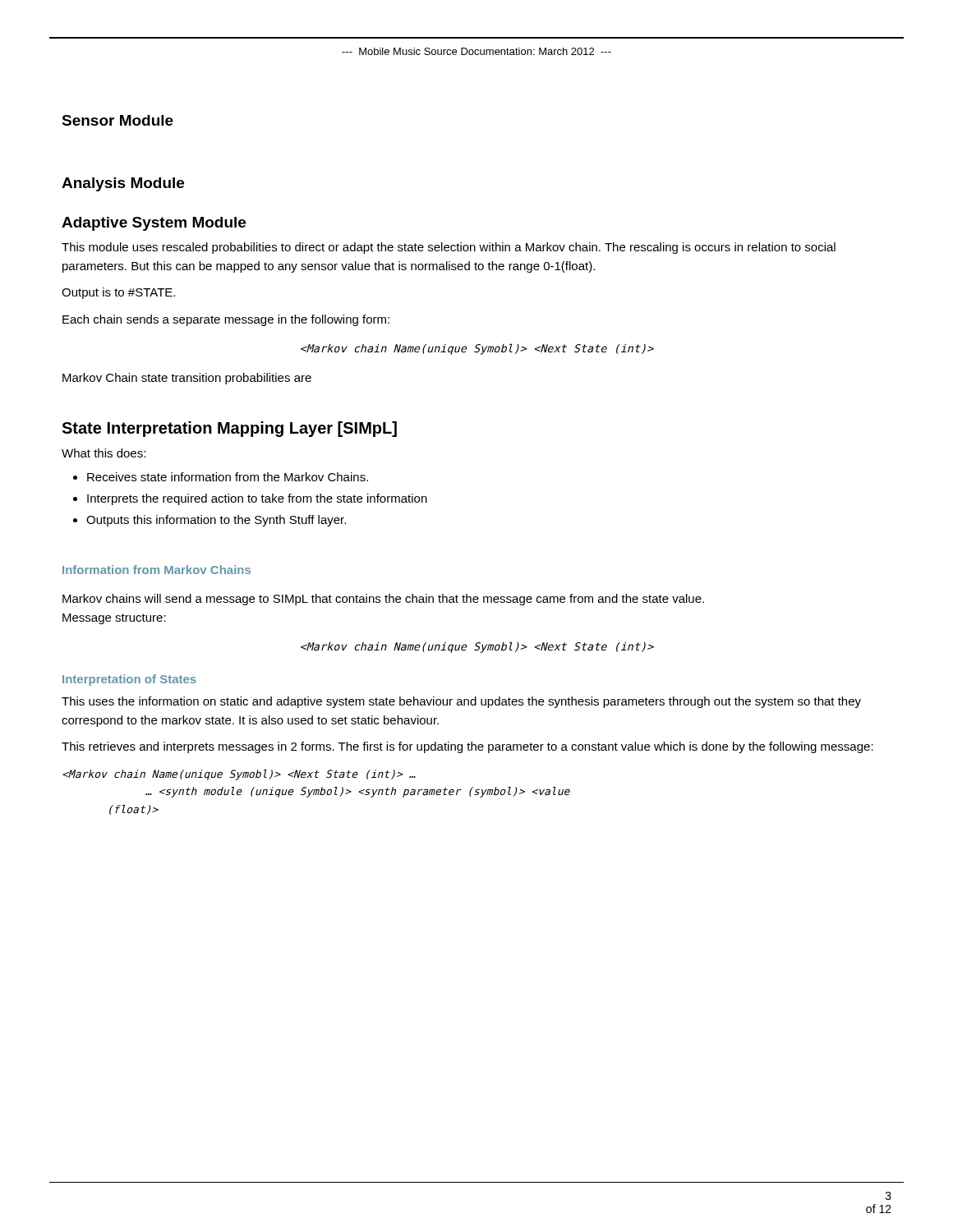
Task: Locate the text starting "Each chain sends a separate message"
Action: pos(226,319)
